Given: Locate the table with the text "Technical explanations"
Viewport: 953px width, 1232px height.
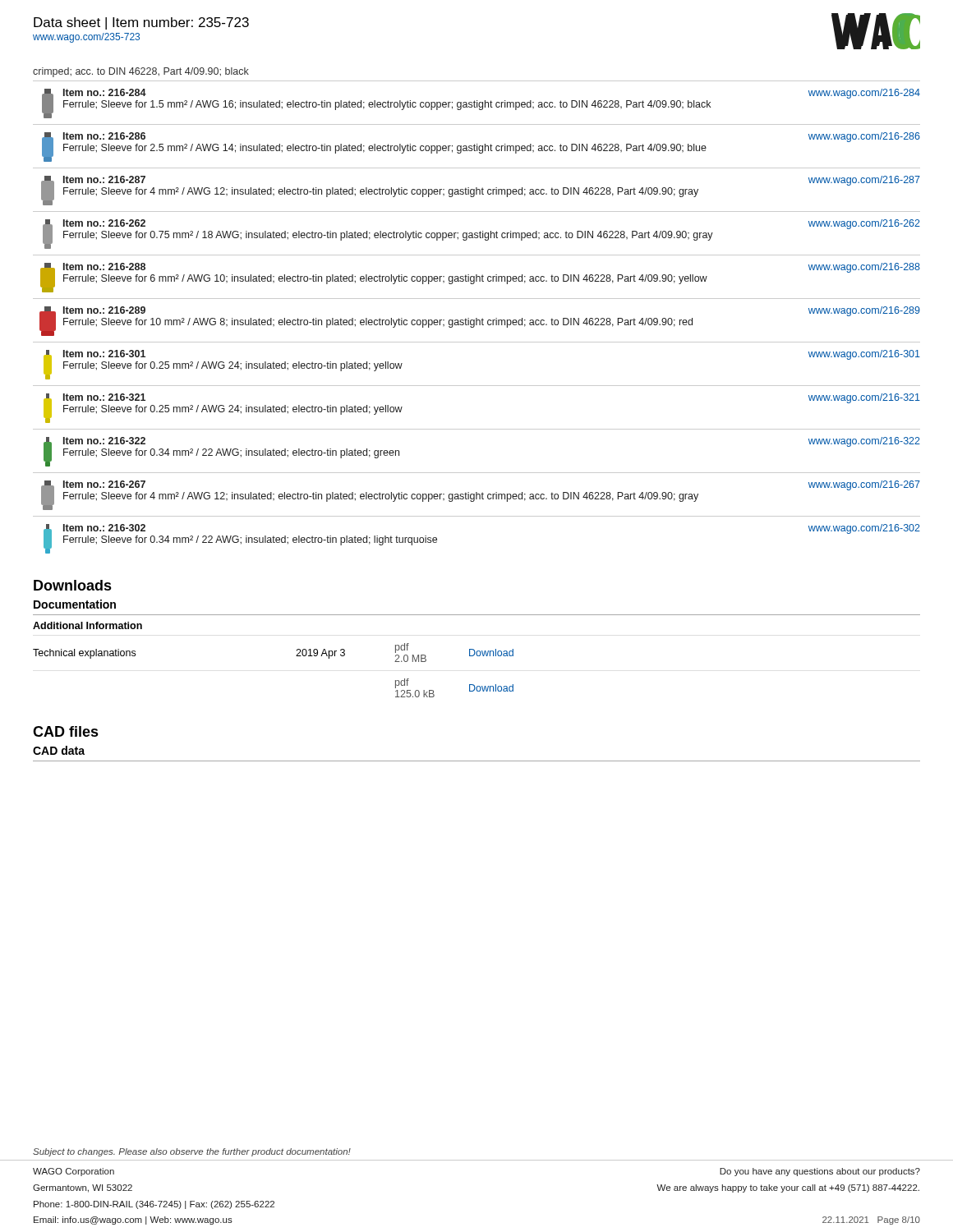Looking at the screenshot, I should coord(476,670).
